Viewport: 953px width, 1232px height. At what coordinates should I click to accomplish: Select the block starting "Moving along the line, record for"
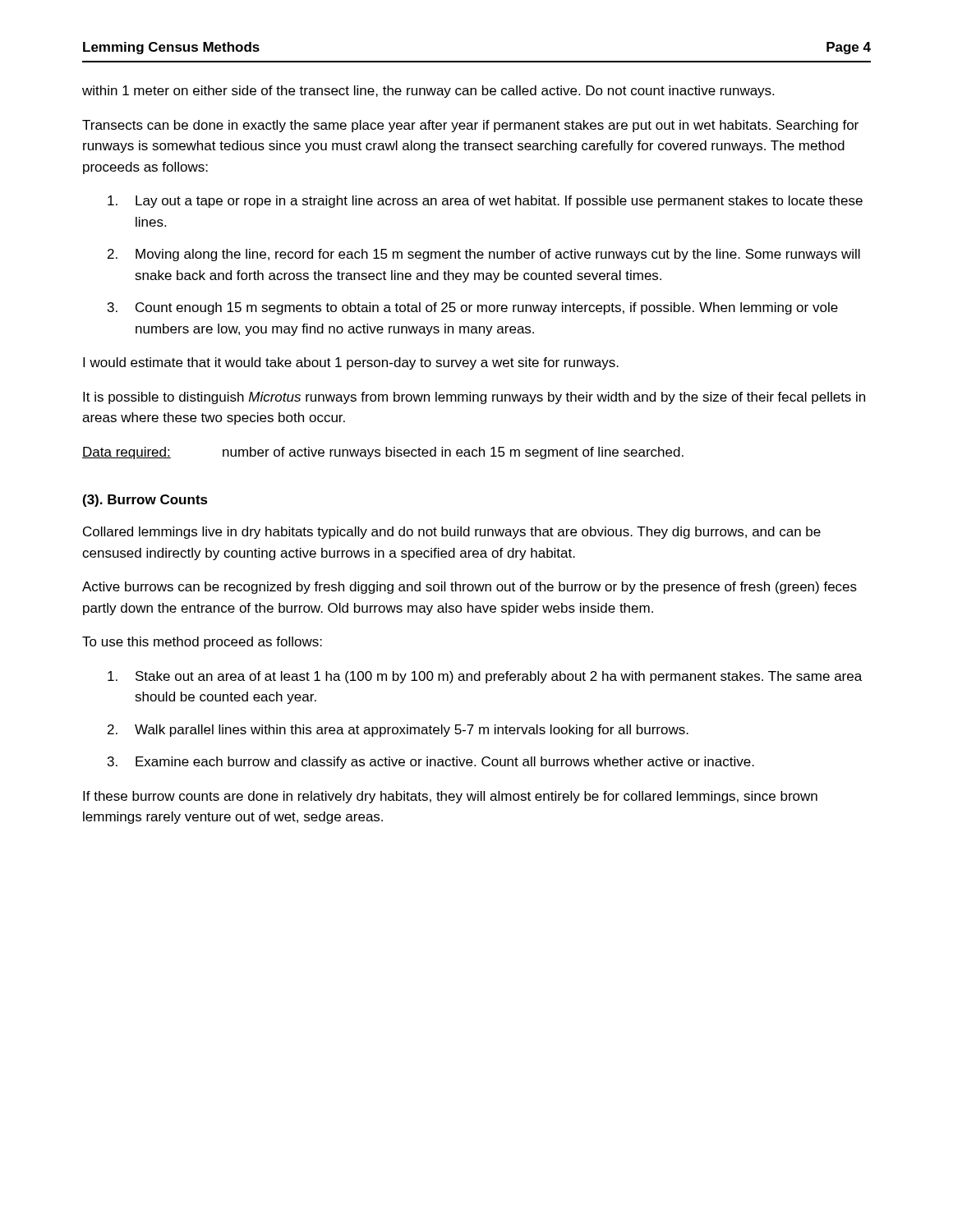(x=503, y=265)
